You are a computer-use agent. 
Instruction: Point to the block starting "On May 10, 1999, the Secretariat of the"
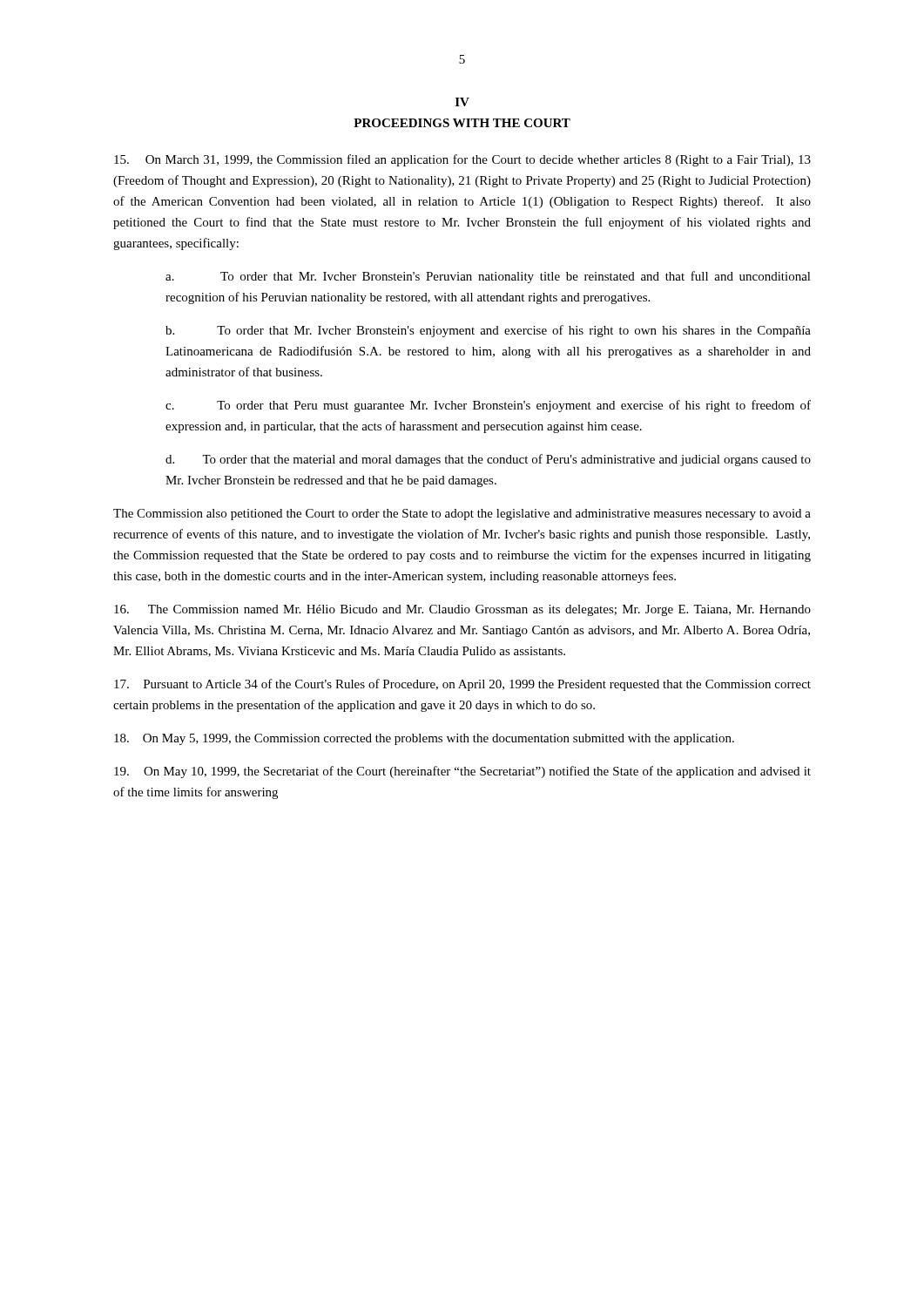tap(462, 782)
